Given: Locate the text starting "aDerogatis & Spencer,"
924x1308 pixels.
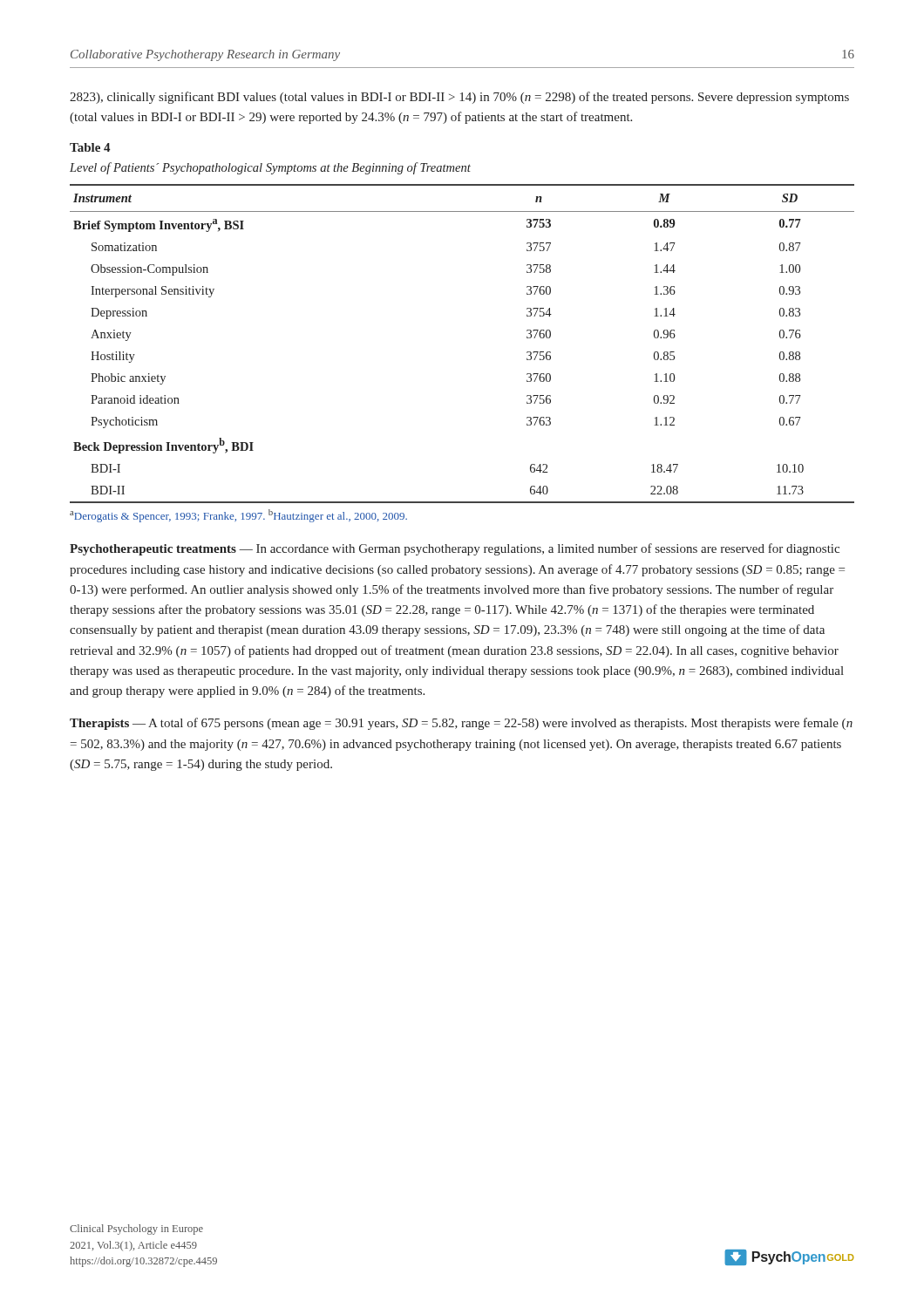Looking at the screenshot, I should pos(239,515).
